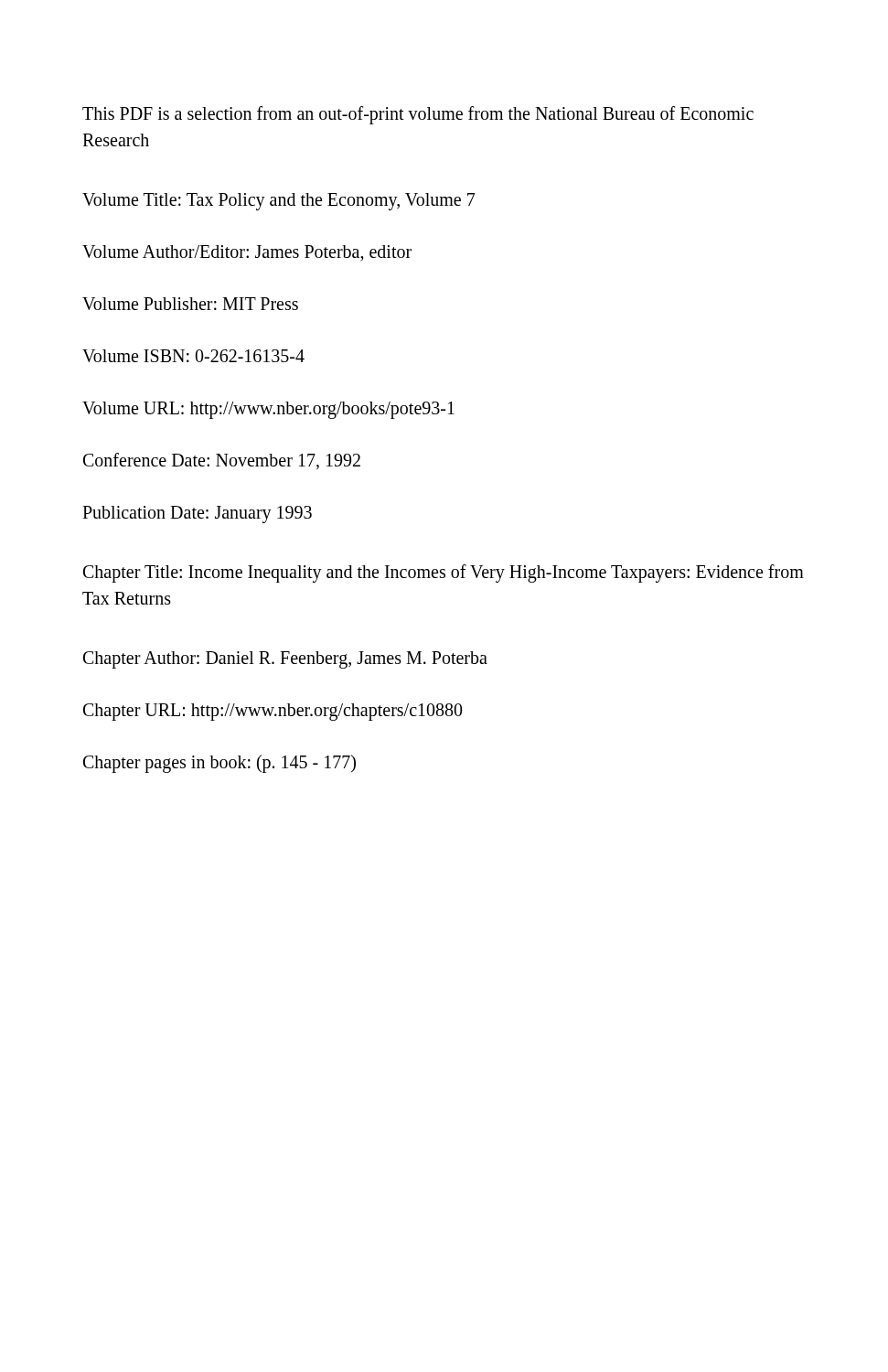Image resolution: width=888 pixels, height=1372 pixels.
Task: Click on the text that reads "Volume Author/Editor: James Poterba, editor"
Action: (247, 252)
